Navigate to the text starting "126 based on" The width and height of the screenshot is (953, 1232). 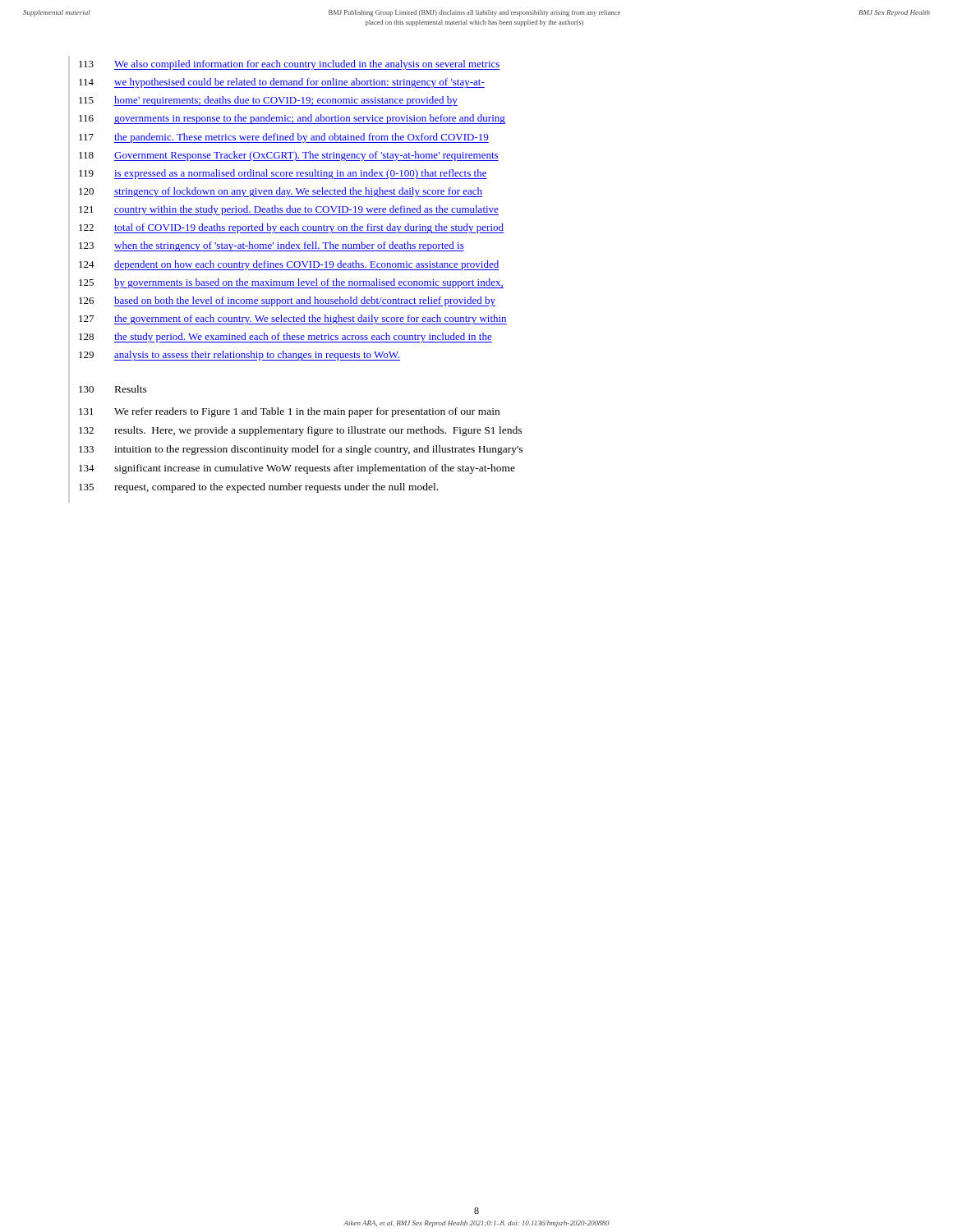pyautogui.click(x=287, y=300)
